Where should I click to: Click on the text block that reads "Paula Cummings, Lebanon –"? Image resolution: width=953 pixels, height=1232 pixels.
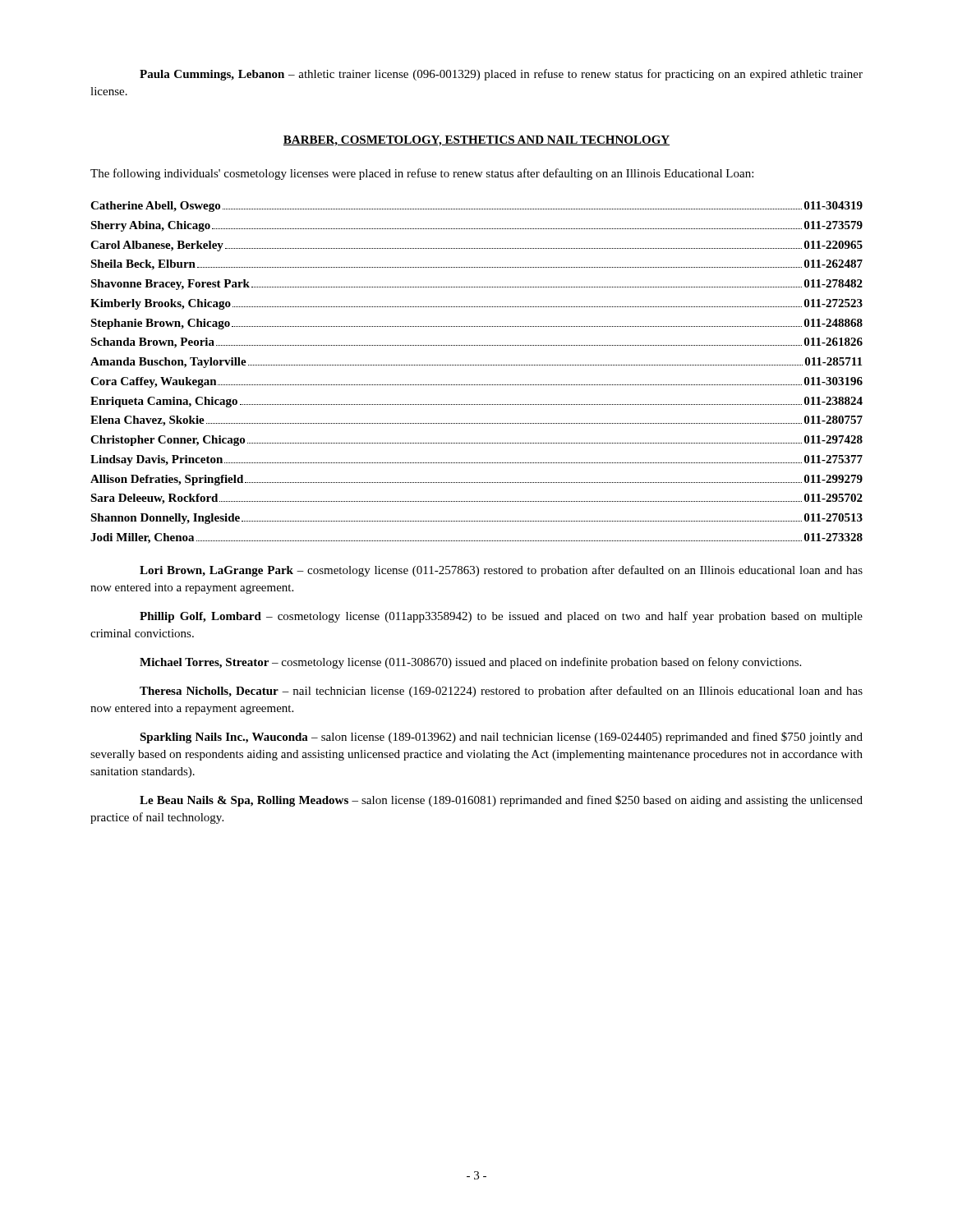coord(476,83)
